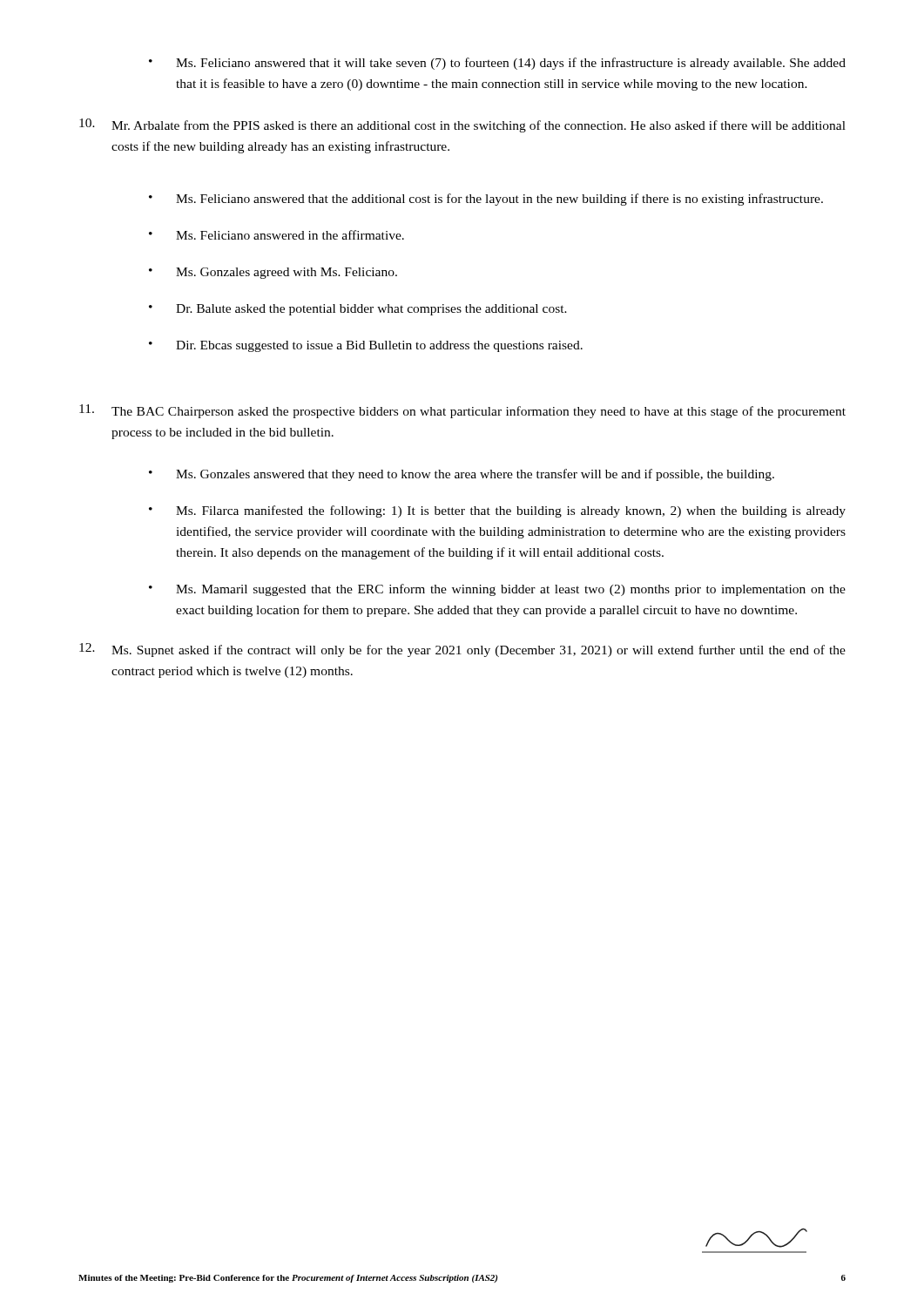Locate the list item that says "• Ms. Feliciano answered that the"

coord(497,199)
